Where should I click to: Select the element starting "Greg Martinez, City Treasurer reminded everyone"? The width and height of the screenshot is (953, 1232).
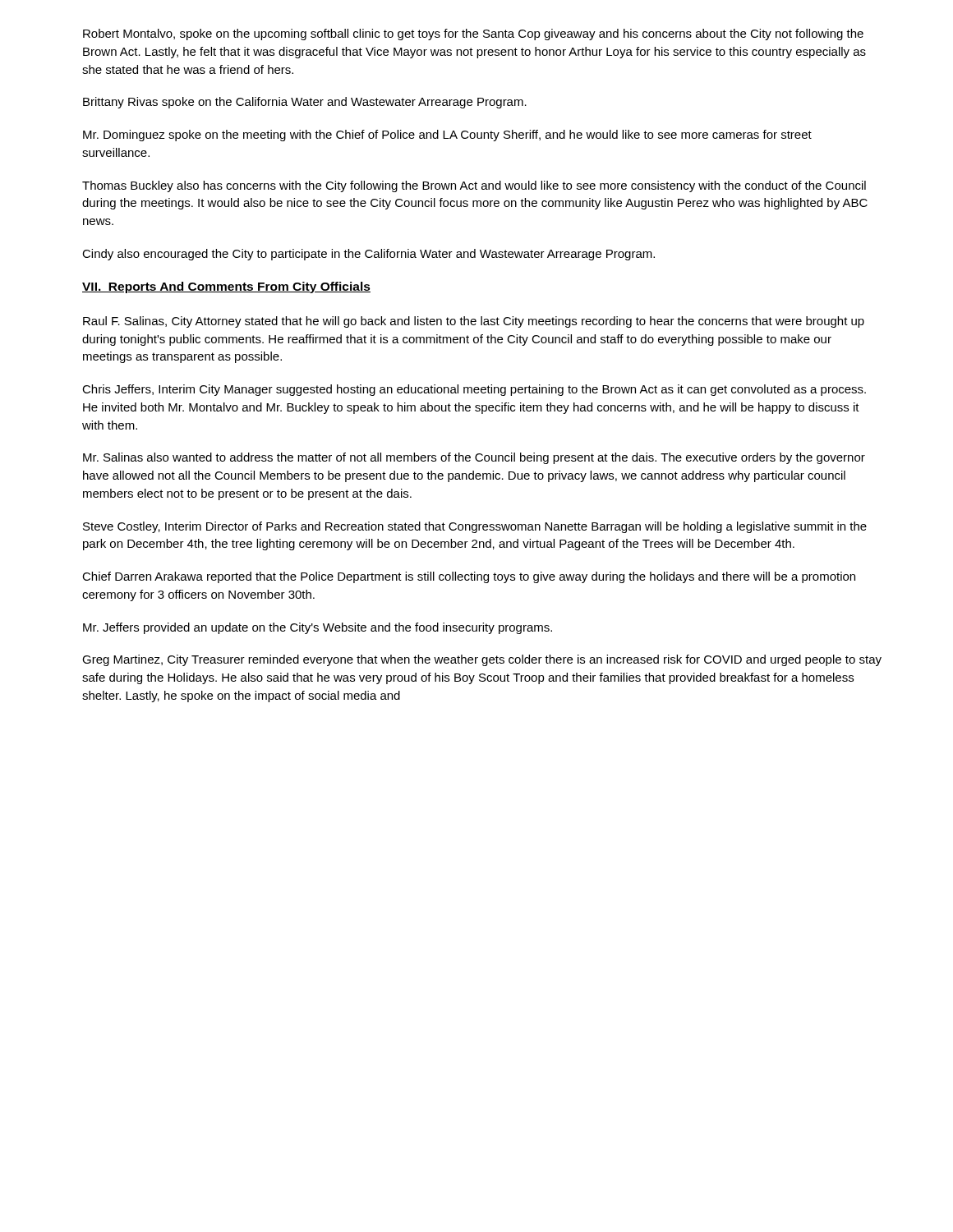[482, 677]
